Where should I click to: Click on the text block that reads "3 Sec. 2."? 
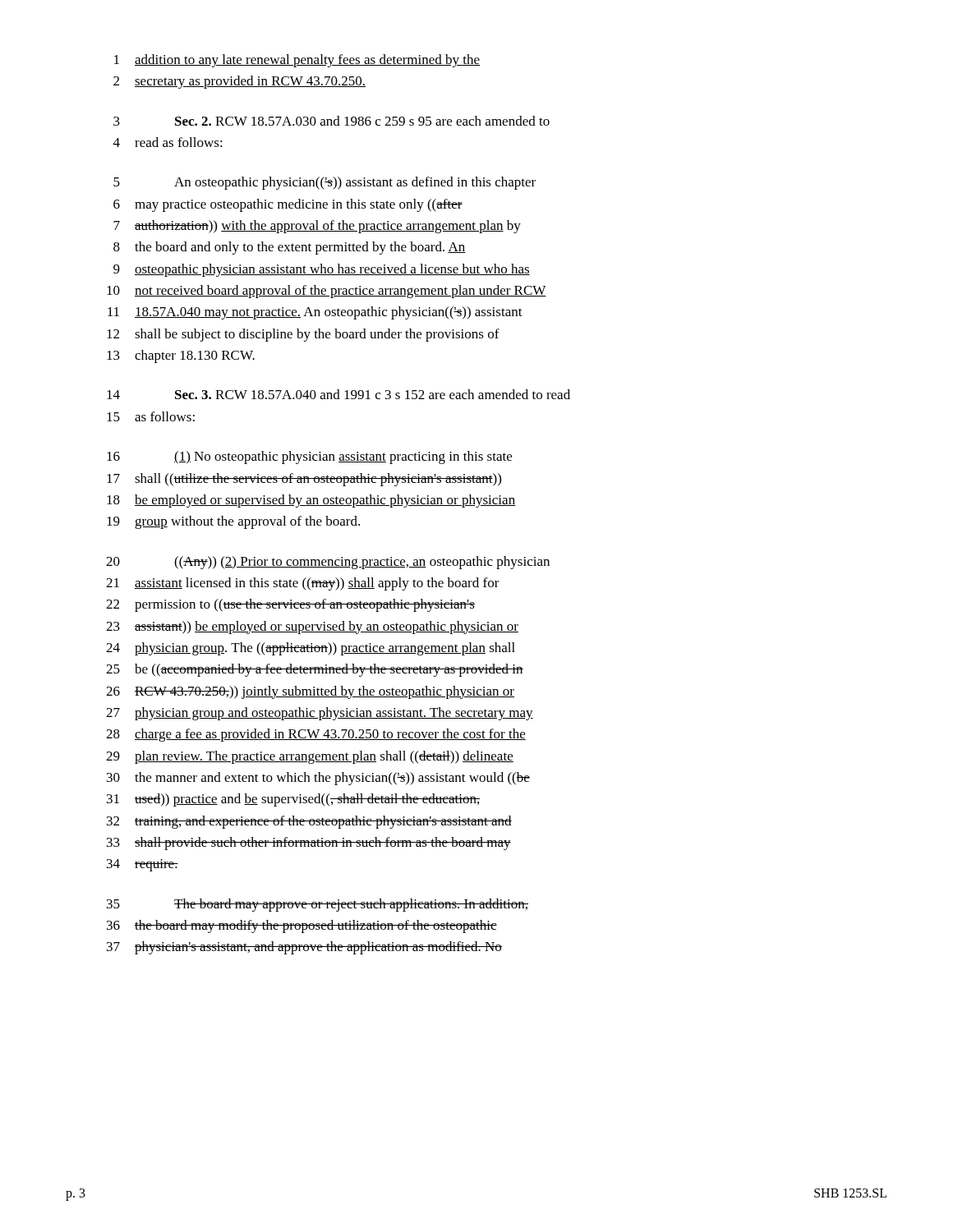pyautogui.click(x=476, y=132)
